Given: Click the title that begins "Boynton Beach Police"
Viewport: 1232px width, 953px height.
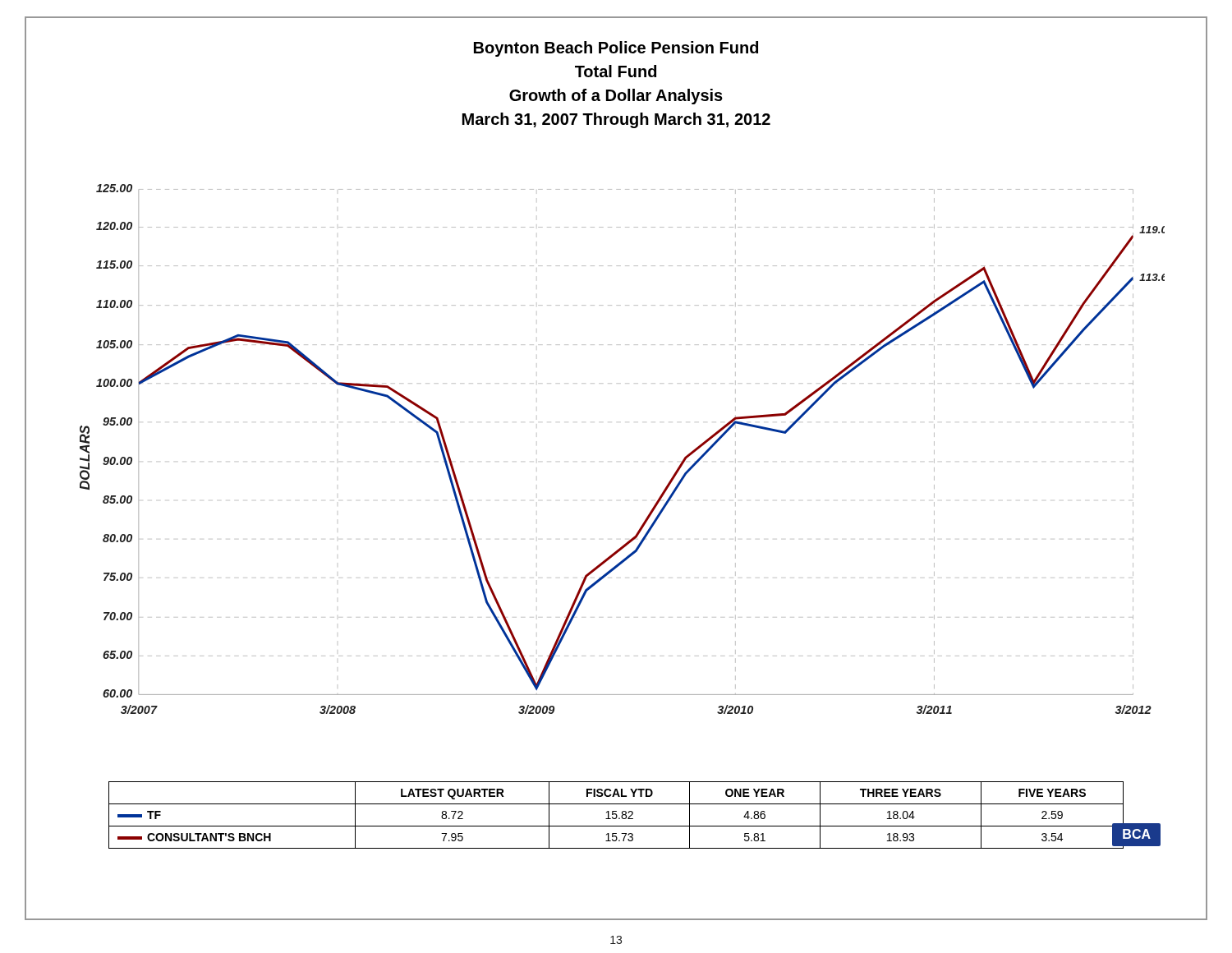Looking at the screenshot, I should pos(616,83).
